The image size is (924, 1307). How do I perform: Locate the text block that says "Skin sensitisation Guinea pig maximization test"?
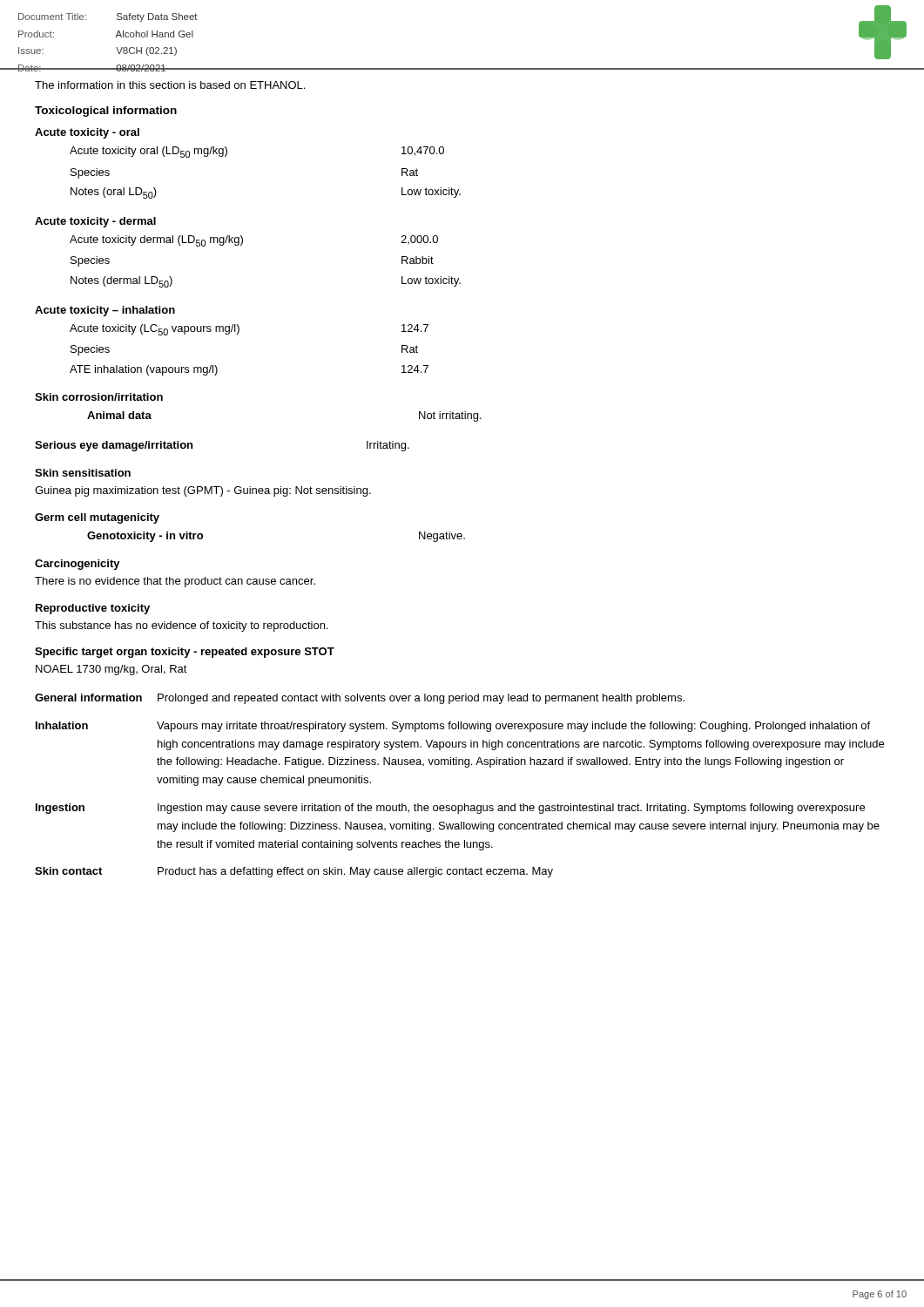pyautogui.click(x=83, y=473)
